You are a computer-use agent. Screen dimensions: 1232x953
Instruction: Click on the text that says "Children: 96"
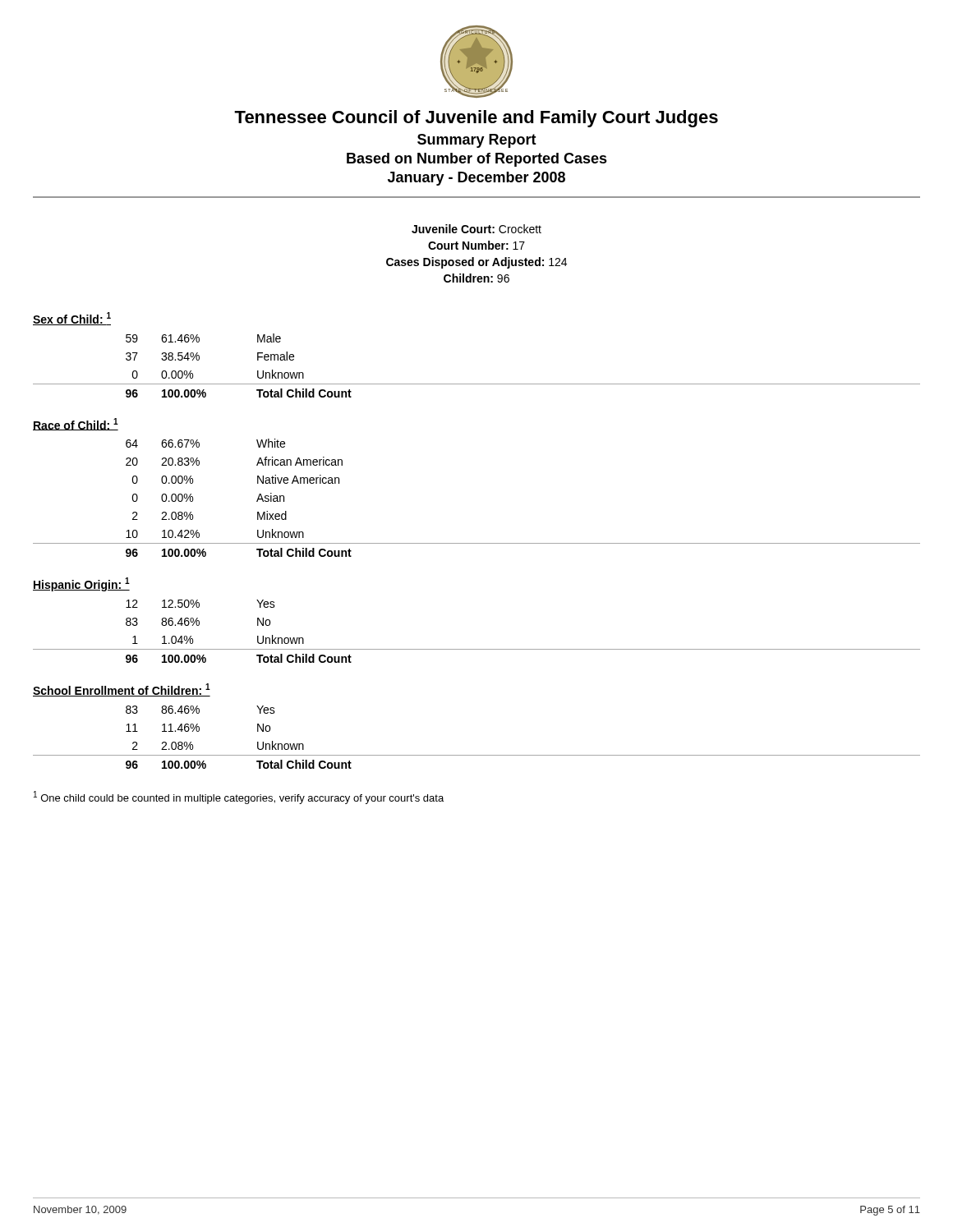(476, 278)
